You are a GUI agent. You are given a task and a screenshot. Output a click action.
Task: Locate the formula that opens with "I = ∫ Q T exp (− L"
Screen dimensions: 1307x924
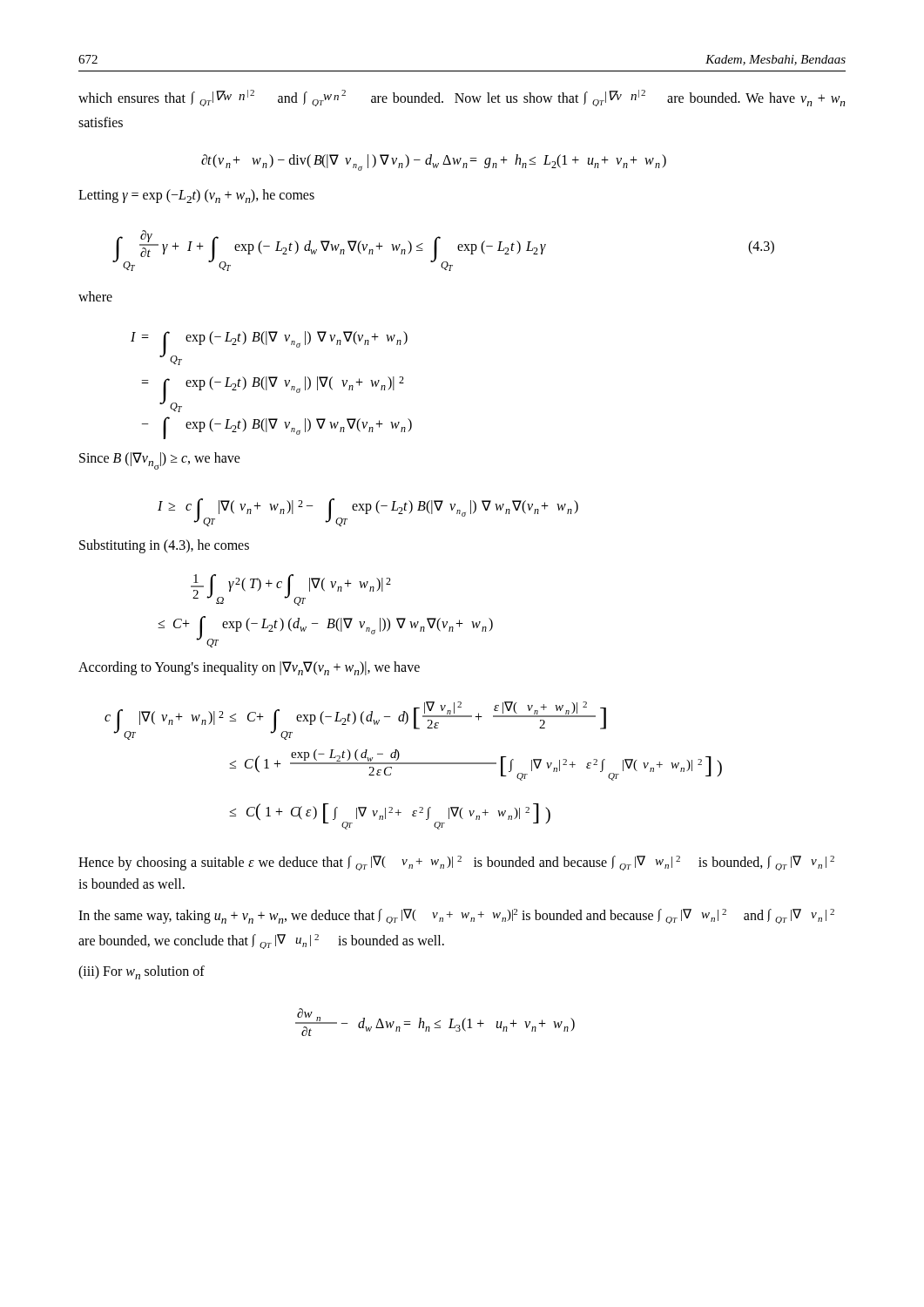click(x=271, y=385)
